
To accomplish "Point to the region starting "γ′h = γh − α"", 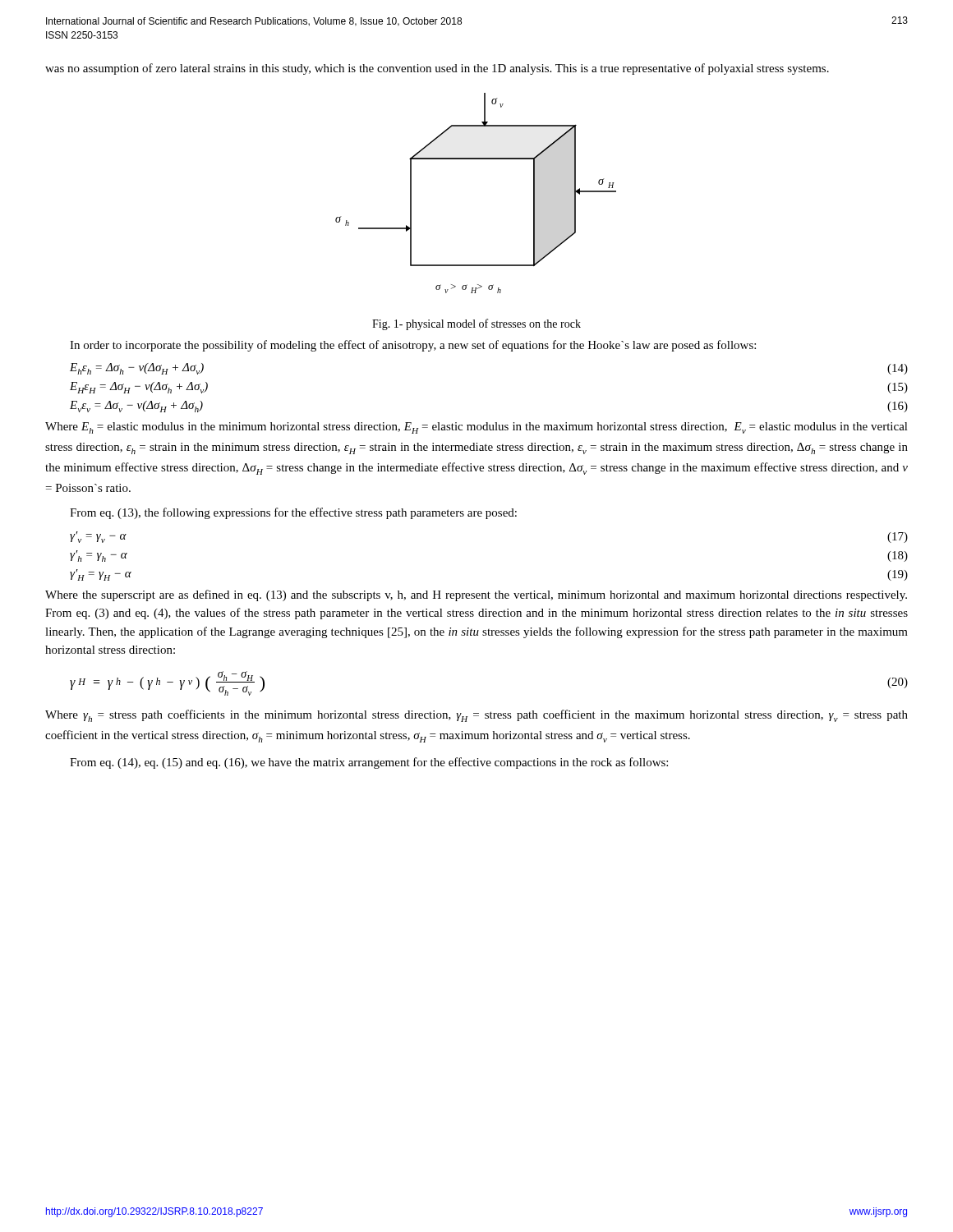I will point(101,556).
